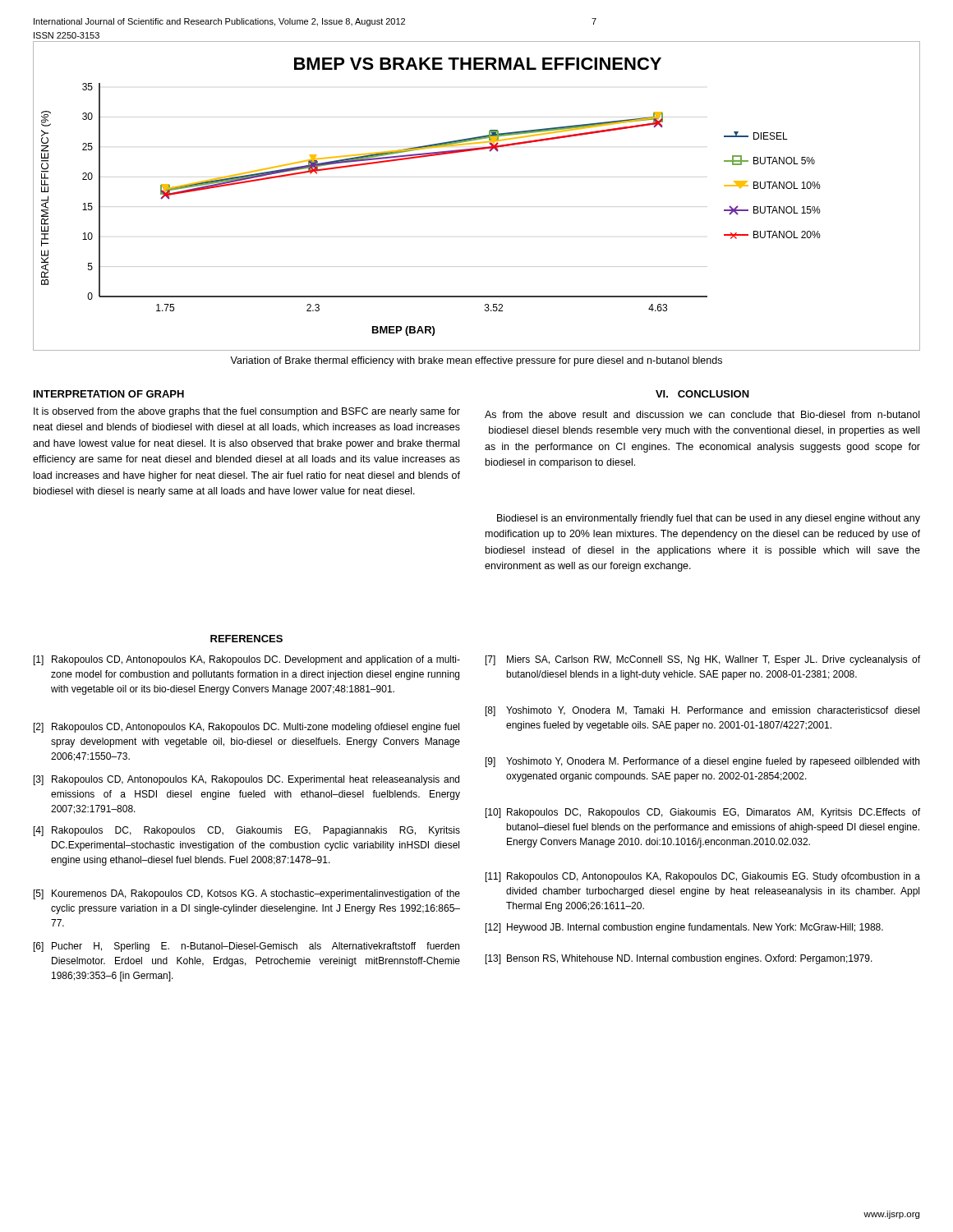Screen dimensions: 1232x953
Task: Locate the text "VI. CONCLUSION"
Action: point(702,394)
